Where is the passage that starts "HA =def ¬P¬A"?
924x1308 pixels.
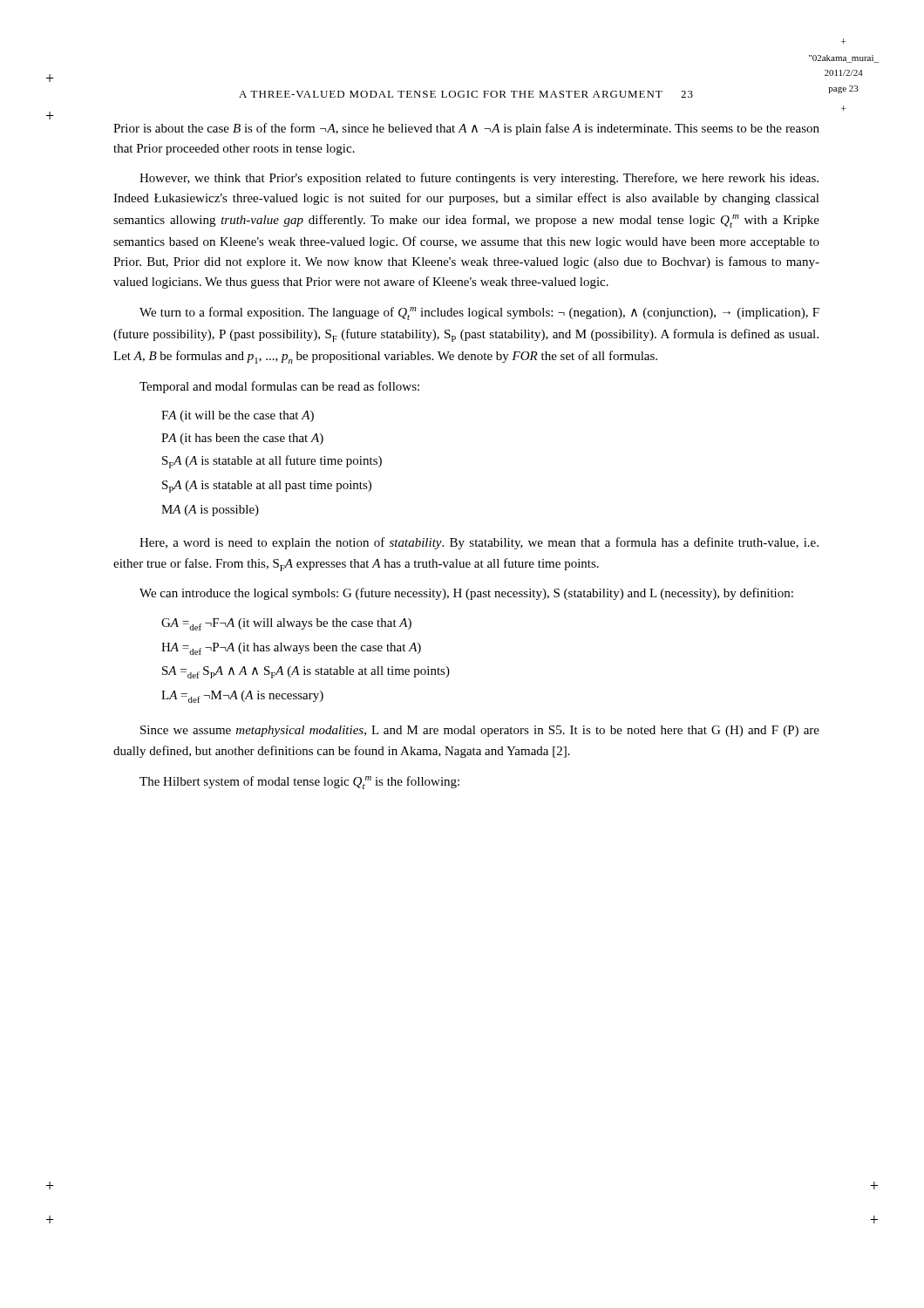tap(291, 648)
